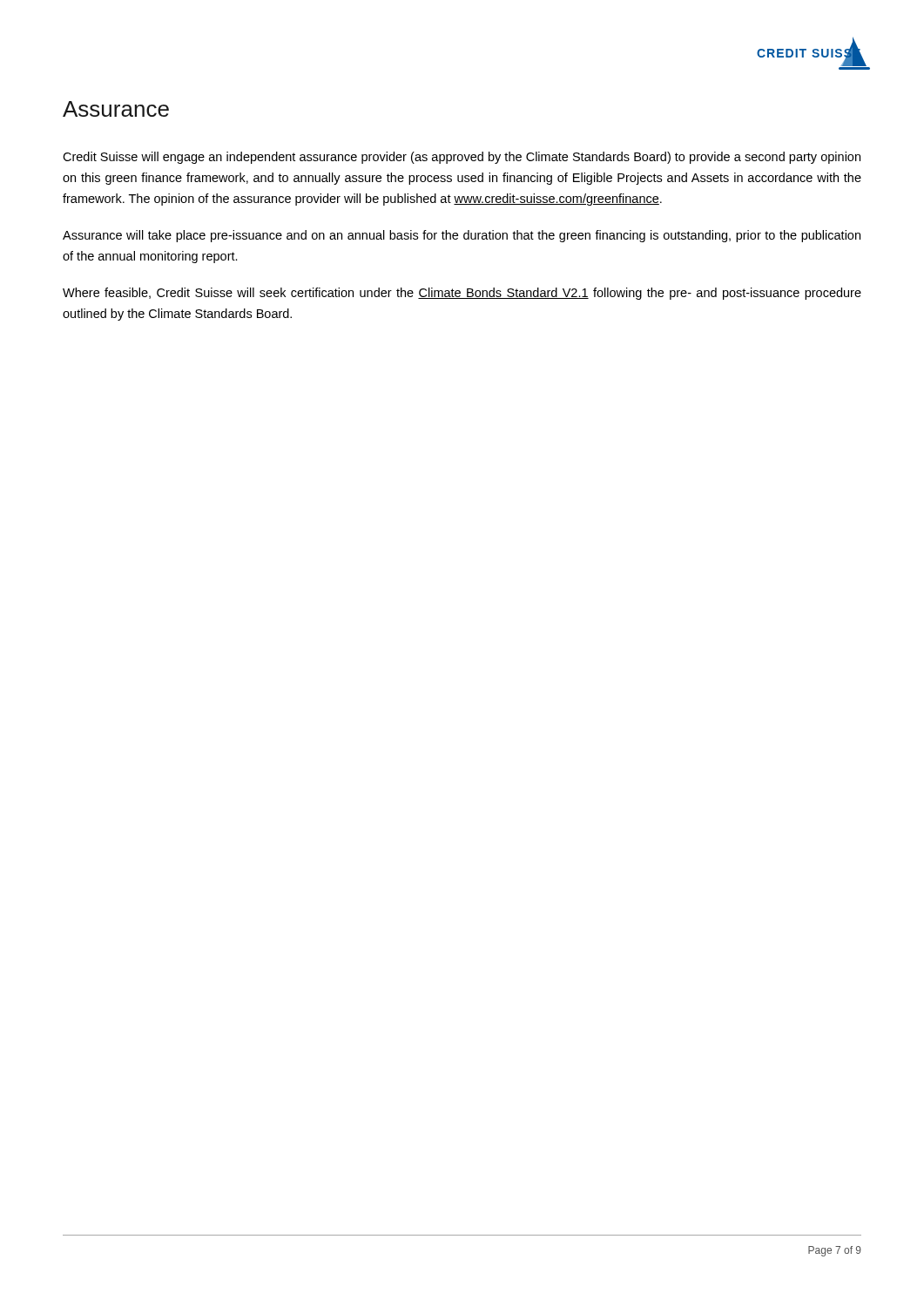Click on the text block that reads "Credit Suisse will"

point(462,179)
